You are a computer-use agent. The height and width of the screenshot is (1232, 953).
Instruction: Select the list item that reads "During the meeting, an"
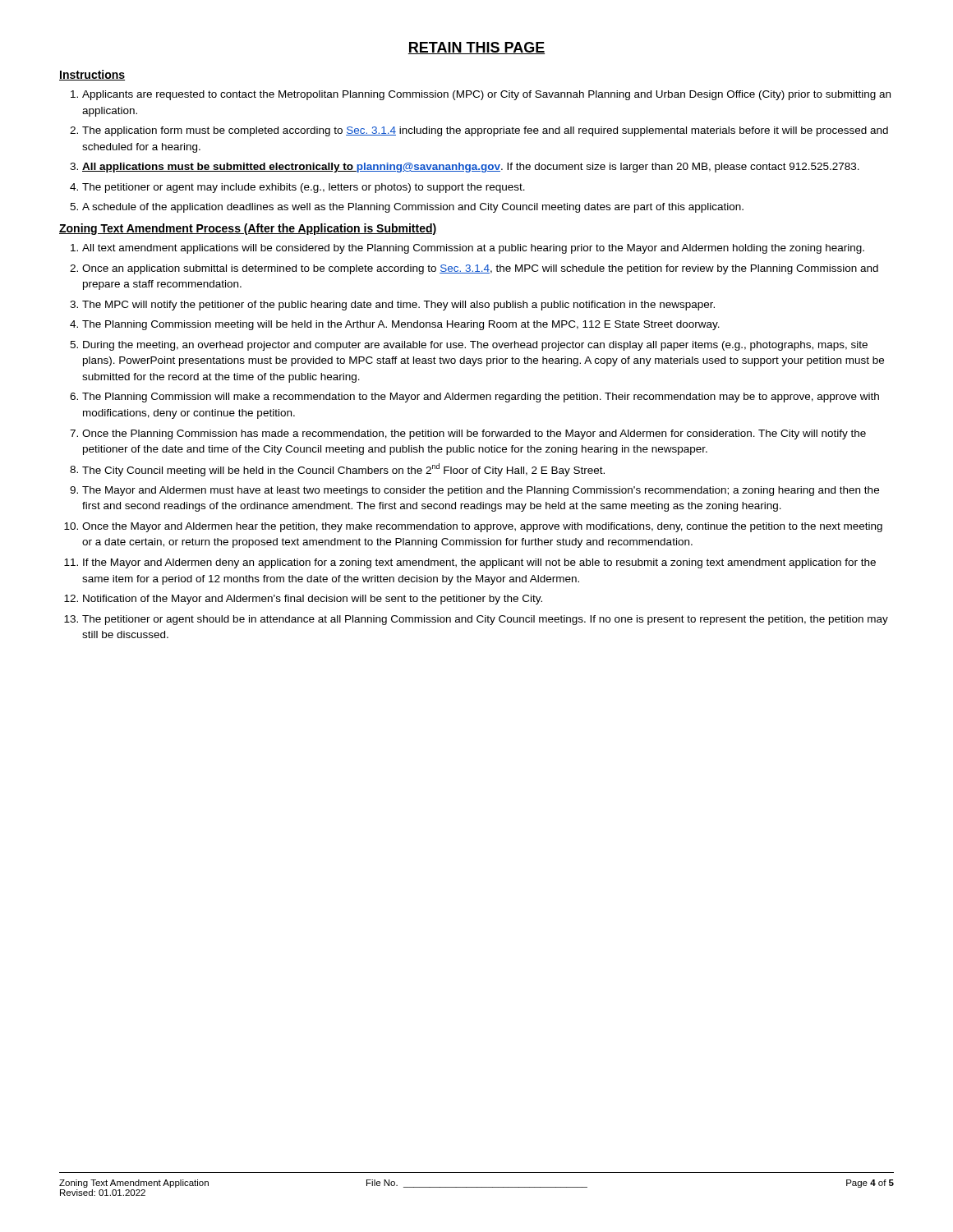tap(483, 360)
